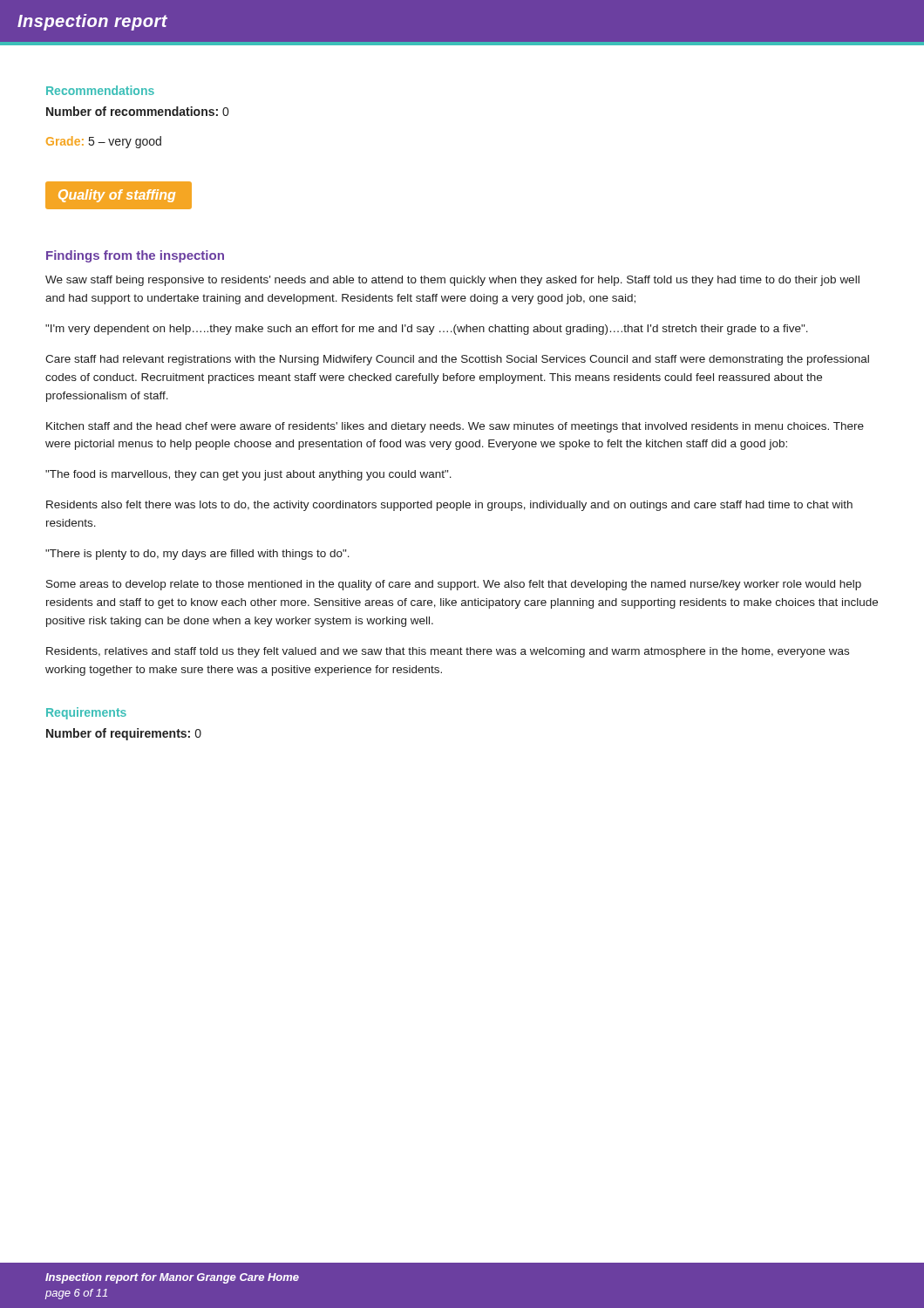The image size is (924, 1308).
Task: Click the passage that begins "Care staff had relevant"
Action: 458,377
